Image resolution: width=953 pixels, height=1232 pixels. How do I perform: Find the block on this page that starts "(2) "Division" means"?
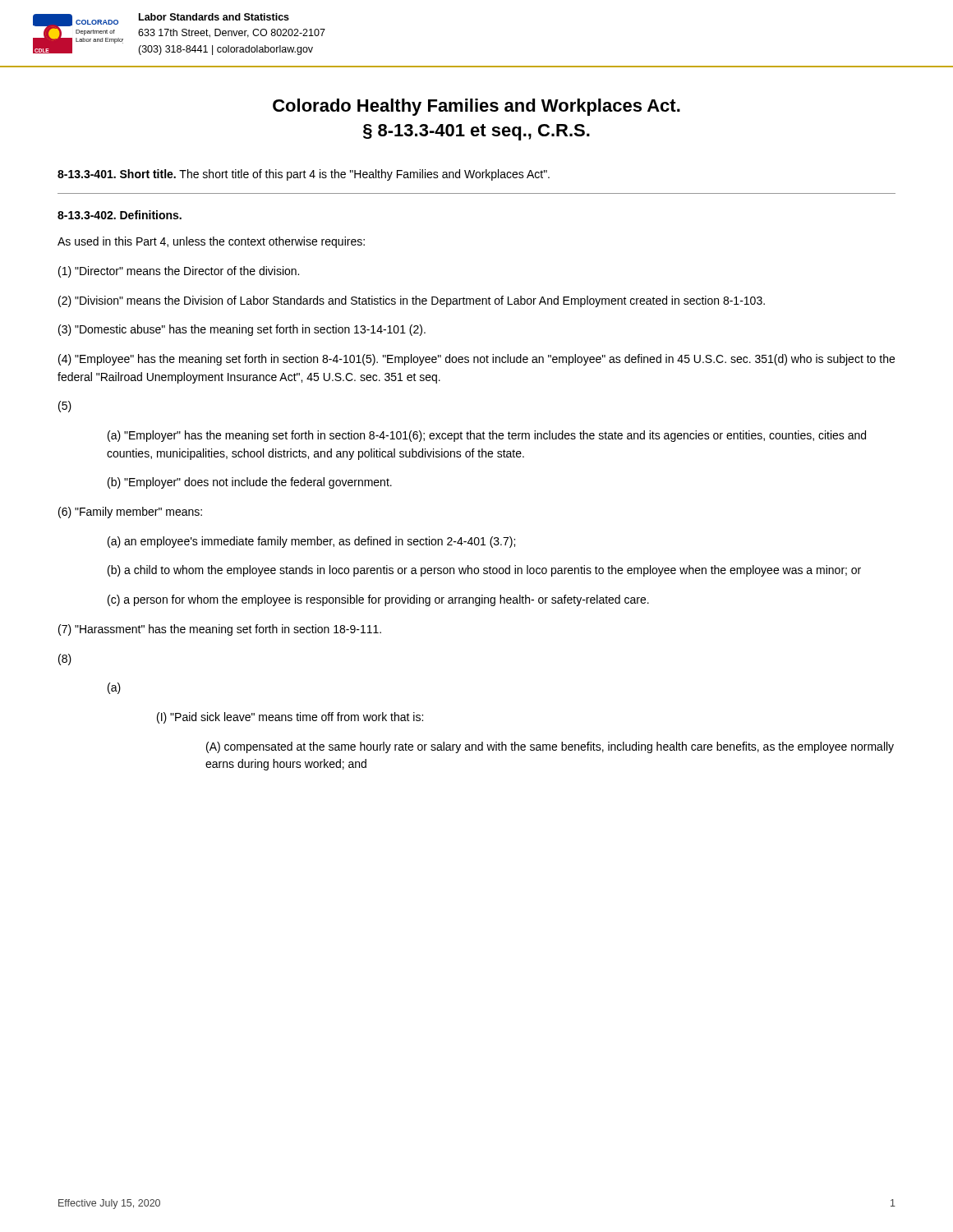(x=476, y=301)
